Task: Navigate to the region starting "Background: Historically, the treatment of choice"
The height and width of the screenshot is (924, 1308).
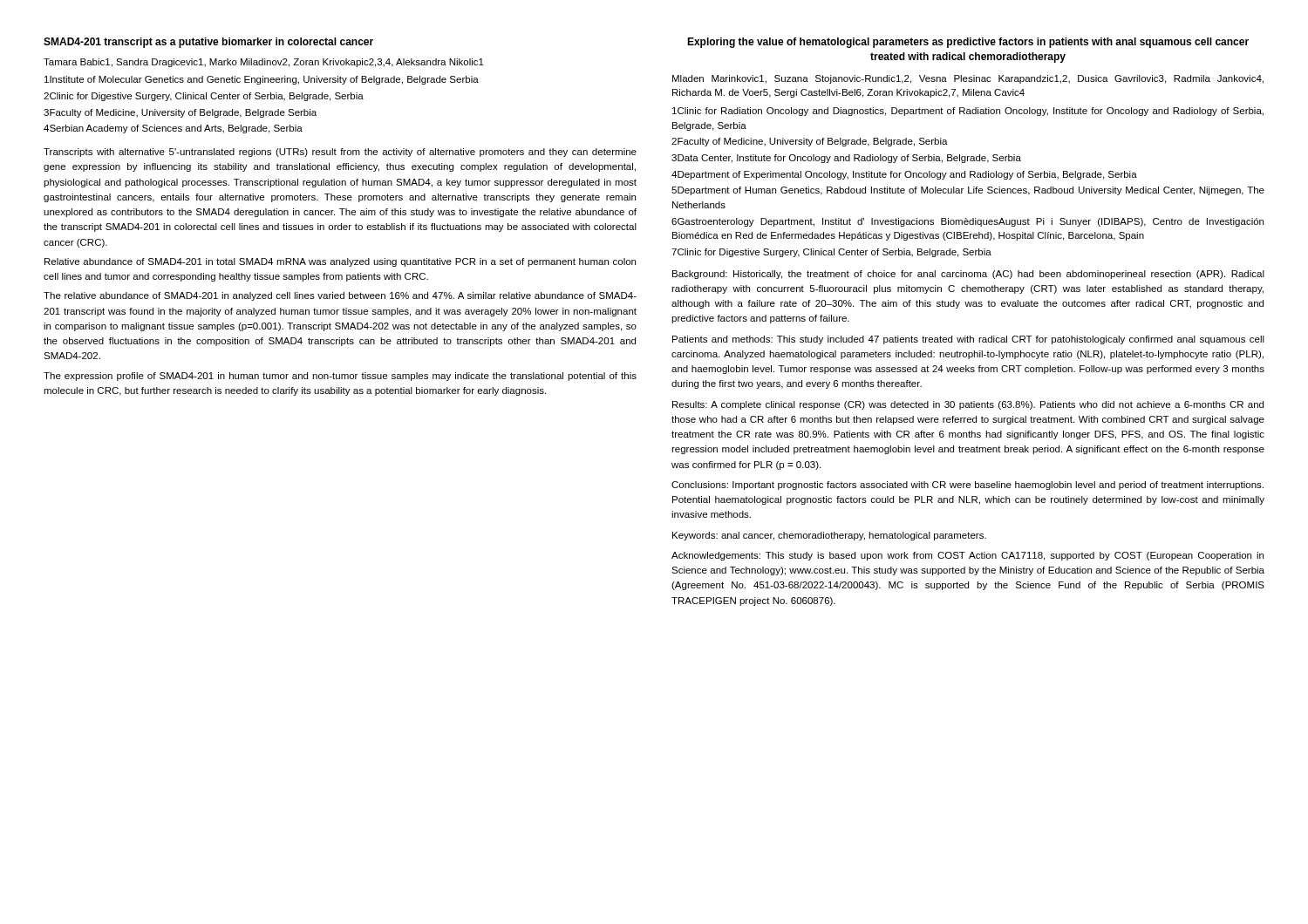Action: (968, 437)
